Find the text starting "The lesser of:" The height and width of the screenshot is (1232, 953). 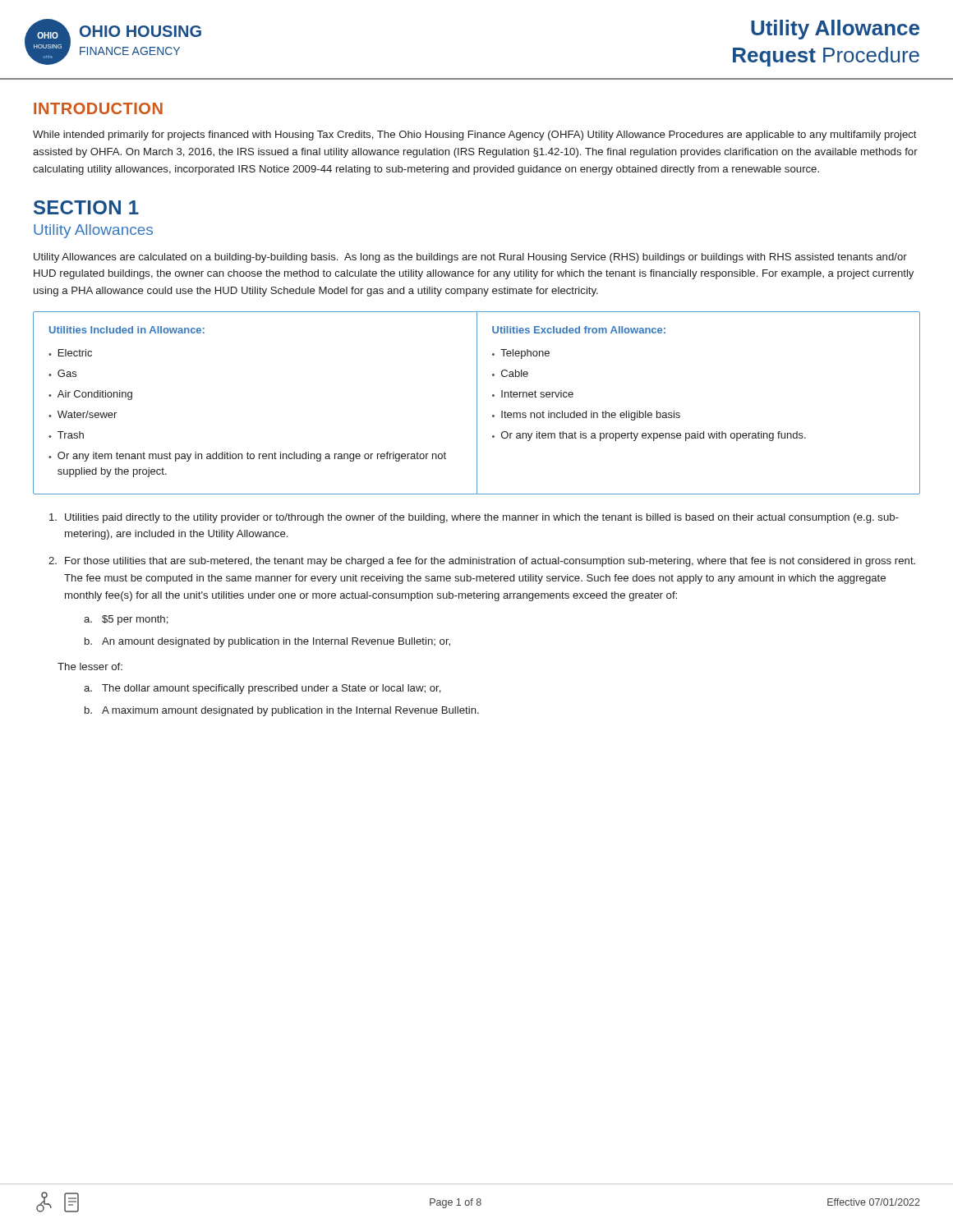coord(90,667)
